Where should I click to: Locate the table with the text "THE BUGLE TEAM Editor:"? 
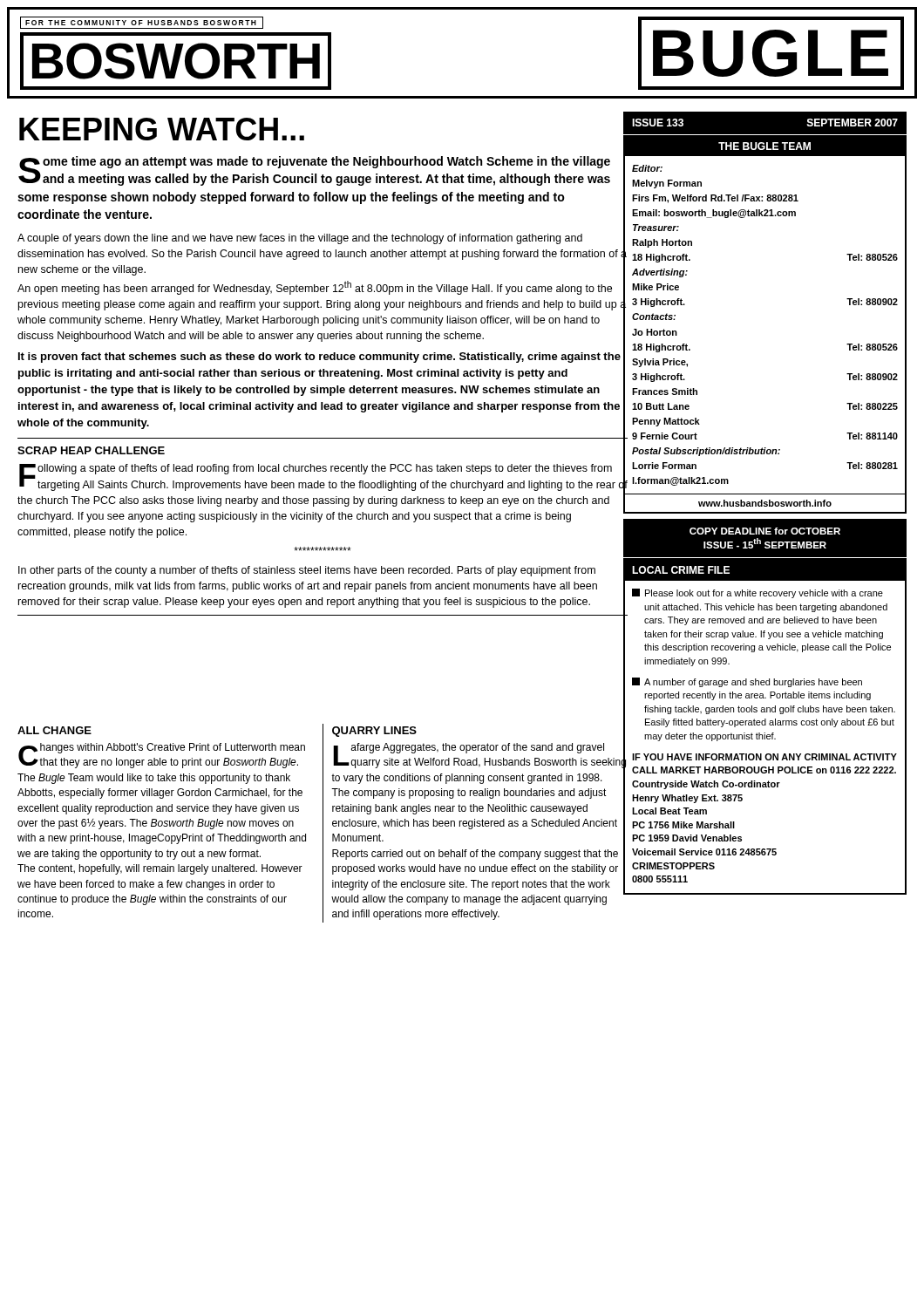tap(765, 324)
